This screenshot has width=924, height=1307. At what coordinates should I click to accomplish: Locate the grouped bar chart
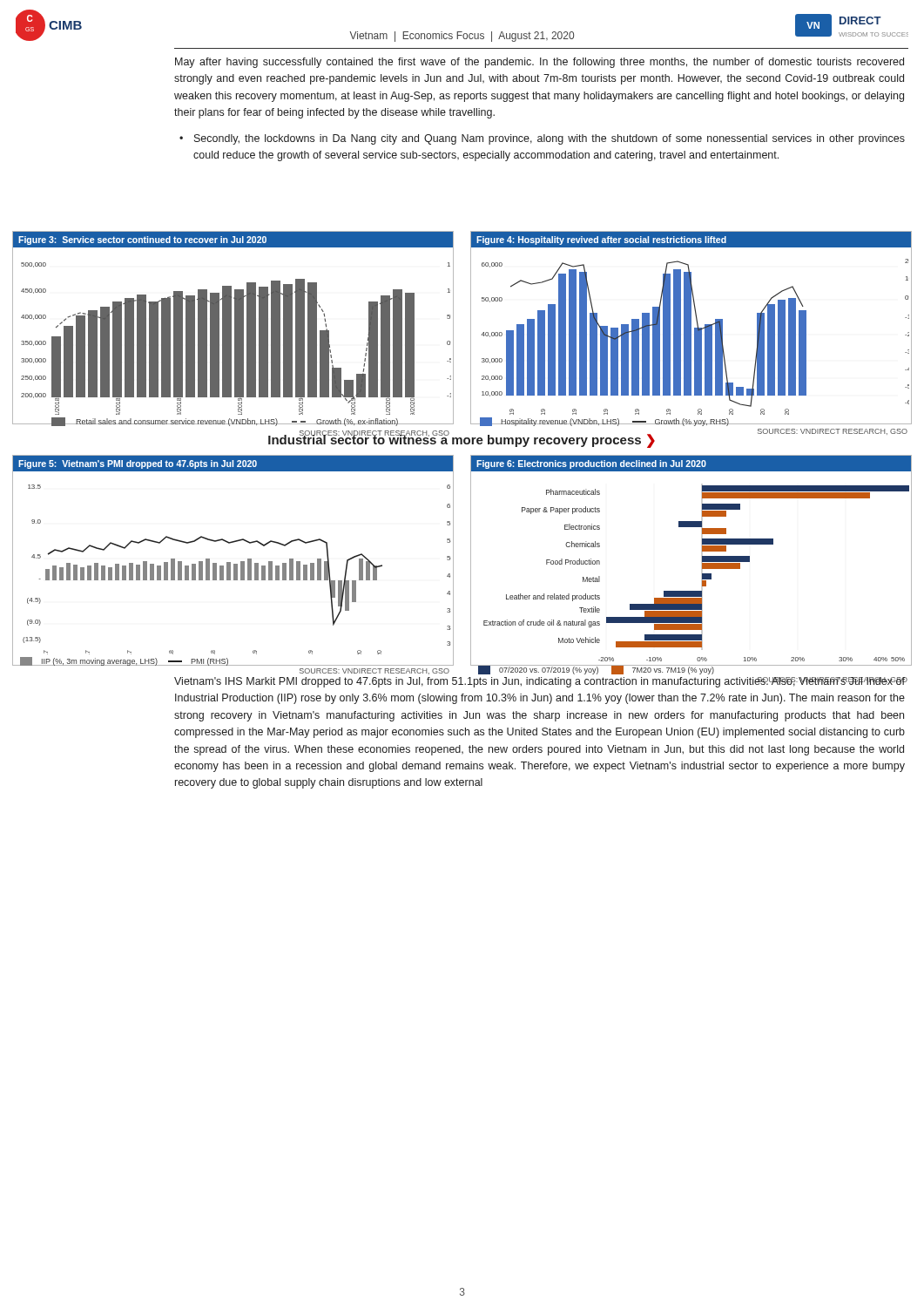(x=691, y=560)
